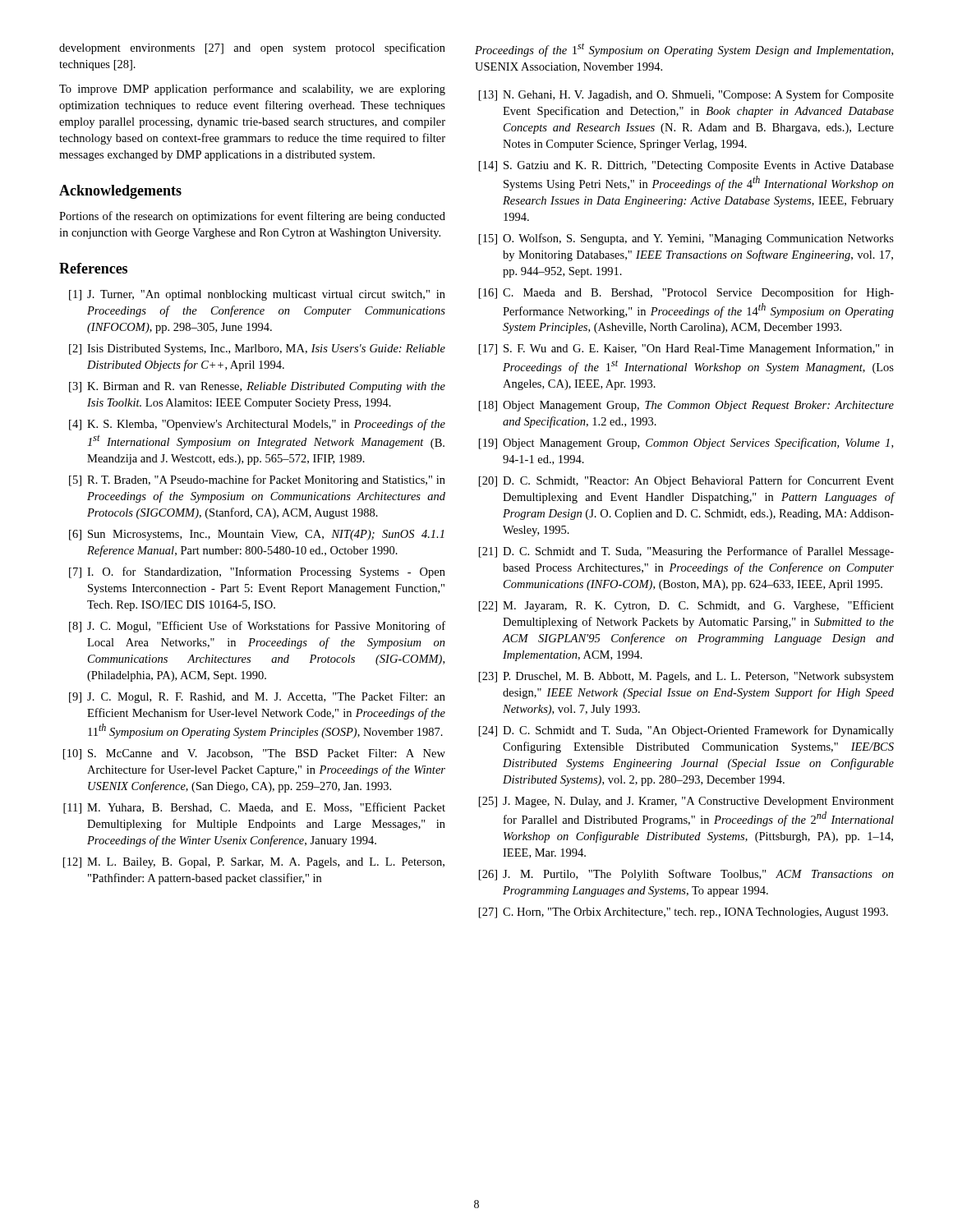
Task: Navigate to the block starting "[5] R. T. Braden, "A Pseudo-machine"
Action: pos(252,496)
